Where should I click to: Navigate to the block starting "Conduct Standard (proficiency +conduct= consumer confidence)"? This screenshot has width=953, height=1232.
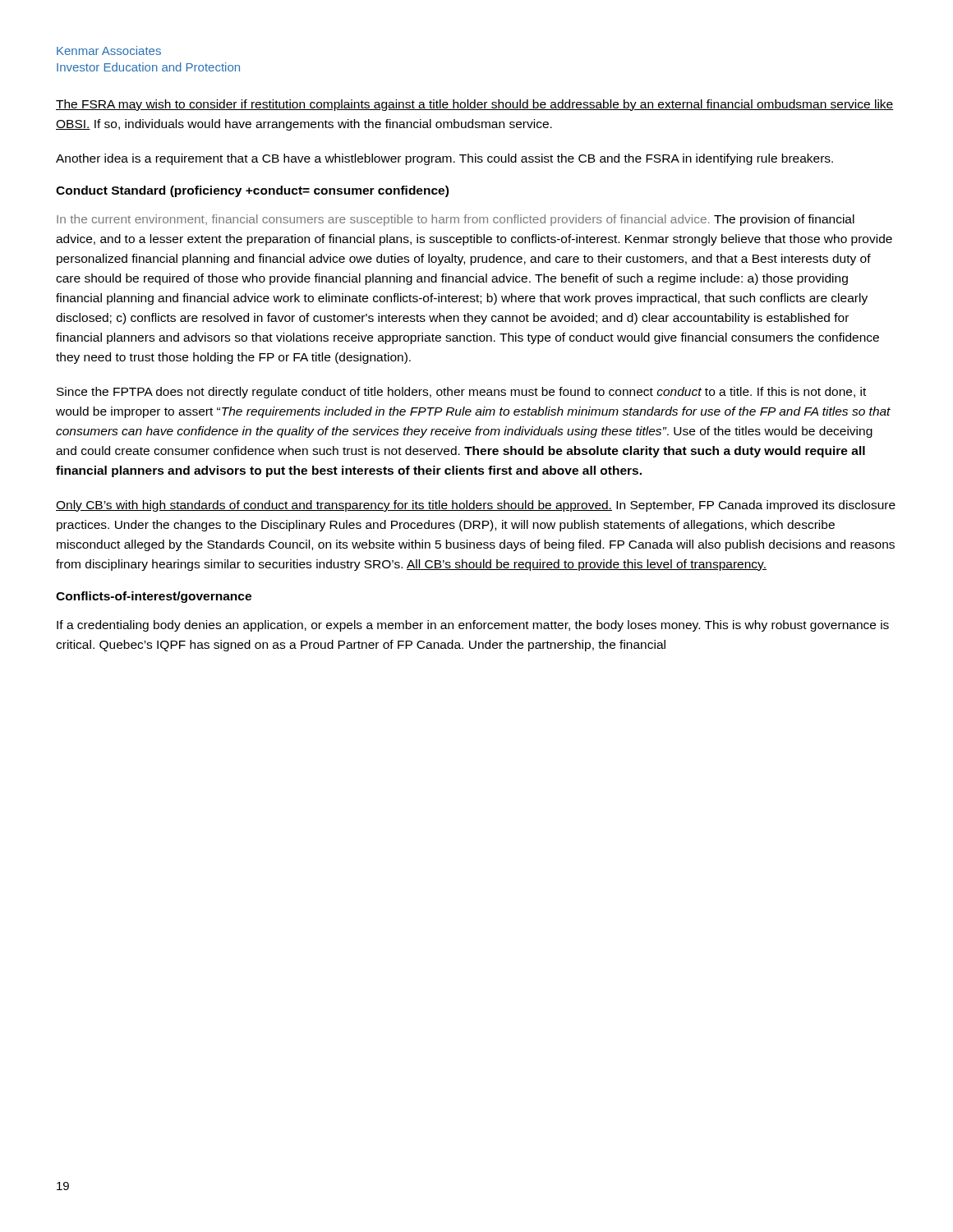pyautogui.click(x=253, y=190)
